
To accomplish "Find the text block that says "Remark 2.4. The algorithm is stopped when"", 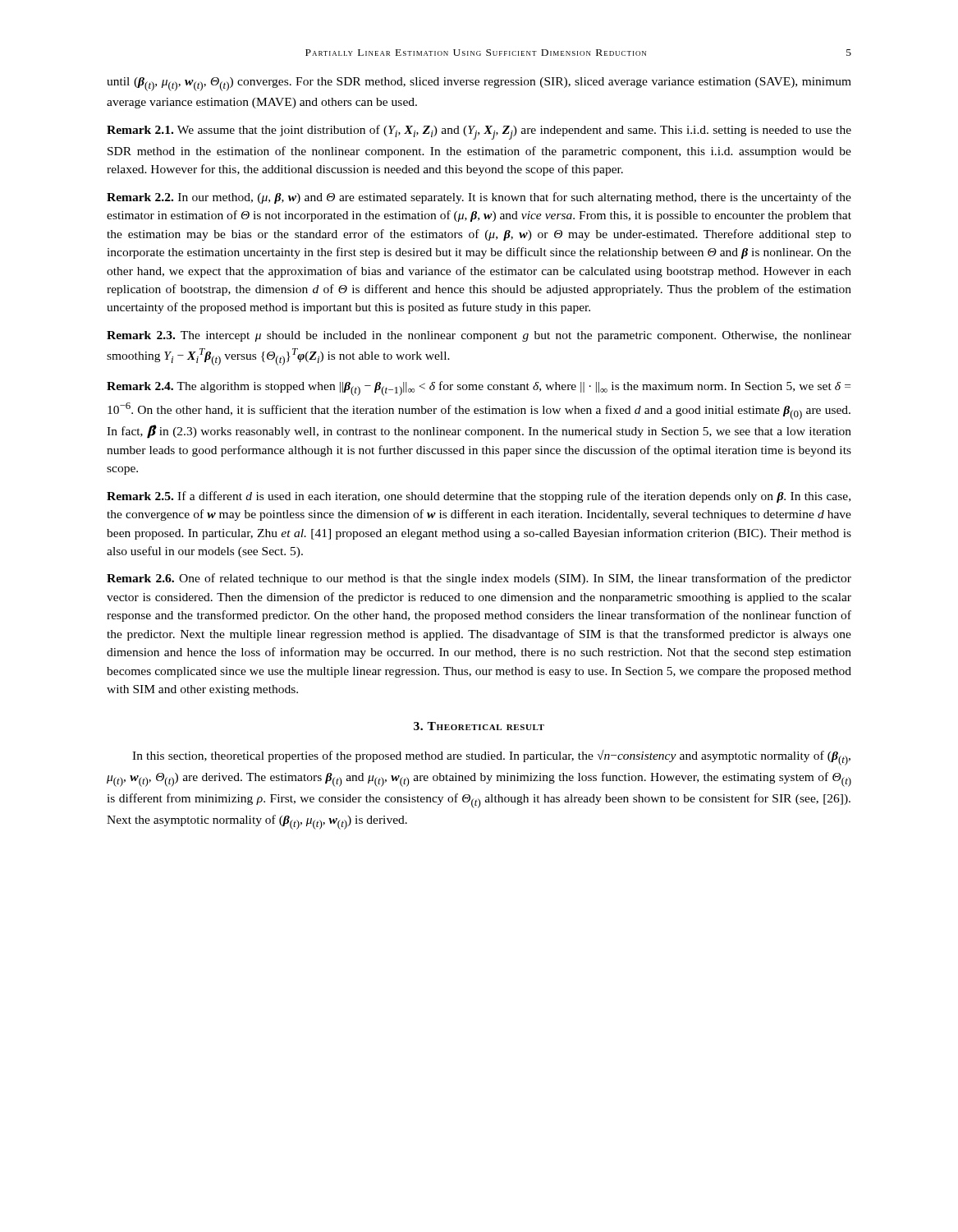I will pyautogui.click(x=479, y=427).
